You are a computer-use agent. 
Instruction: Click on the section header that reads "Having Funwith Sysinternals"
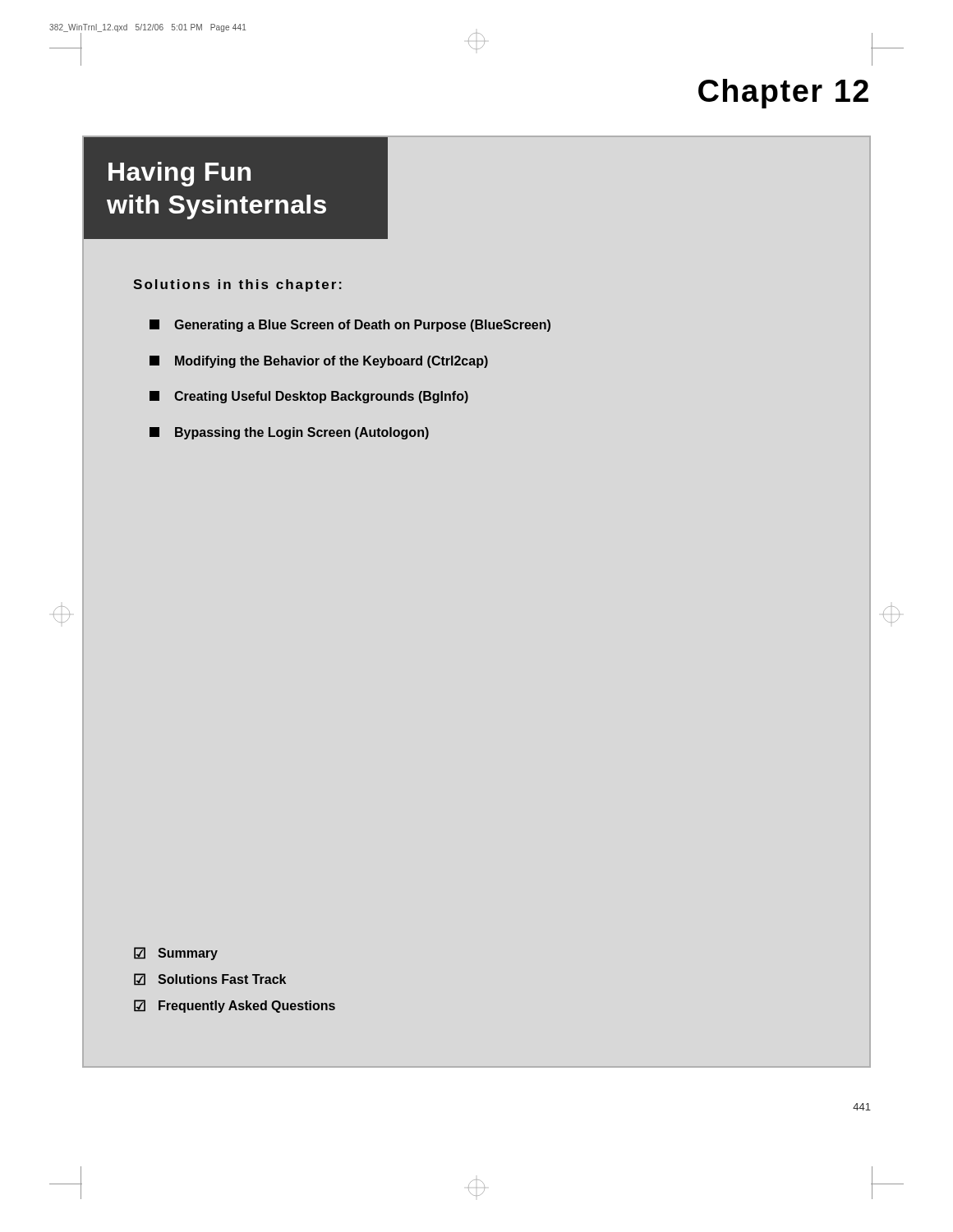(217, 188)
